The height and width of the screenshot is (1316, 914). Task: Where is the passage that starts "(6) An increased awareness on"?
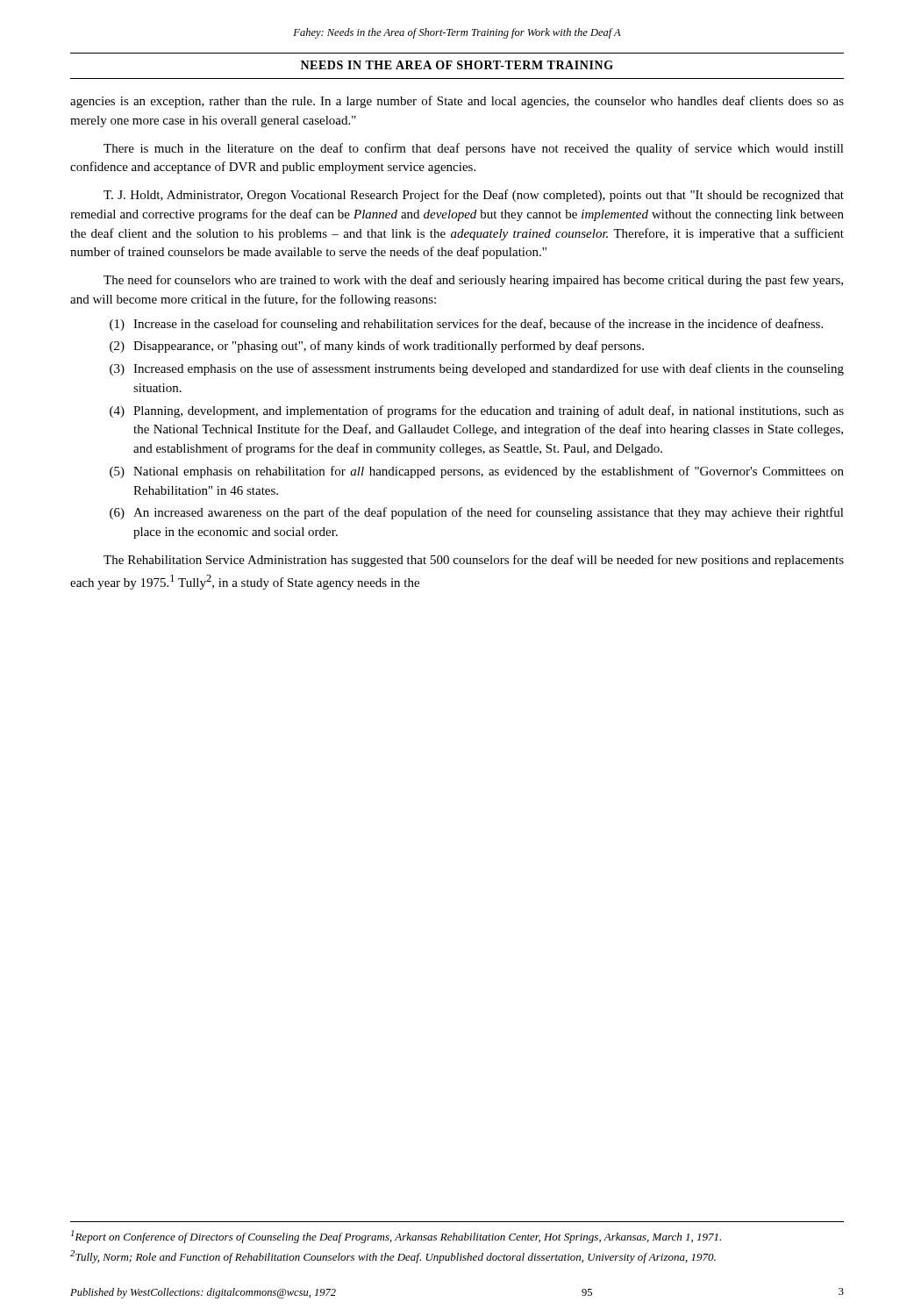point(457,523)
